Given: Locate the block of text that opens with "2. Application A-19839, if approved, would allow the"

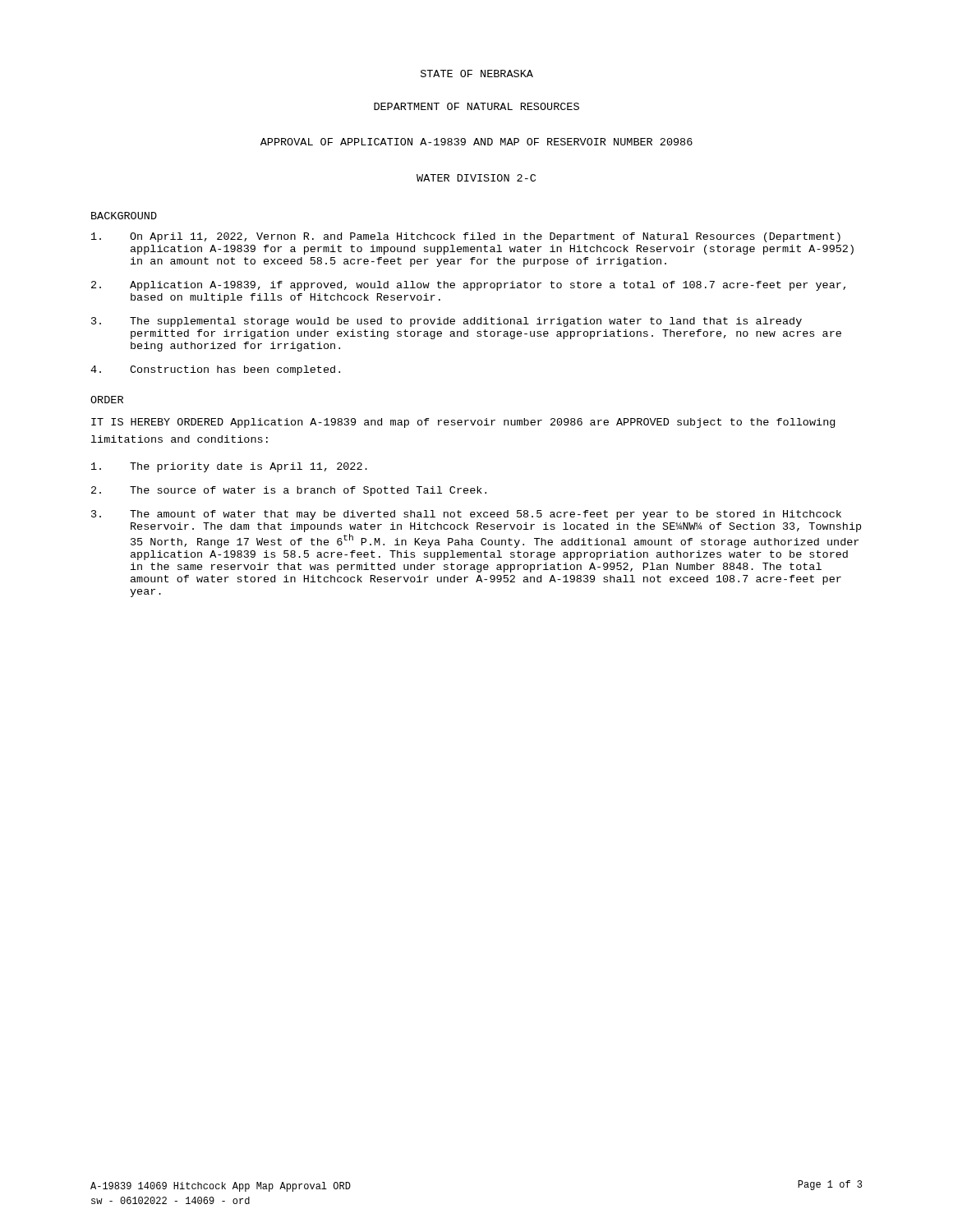Looking at the screenshot, I should [x=476, y=292].
